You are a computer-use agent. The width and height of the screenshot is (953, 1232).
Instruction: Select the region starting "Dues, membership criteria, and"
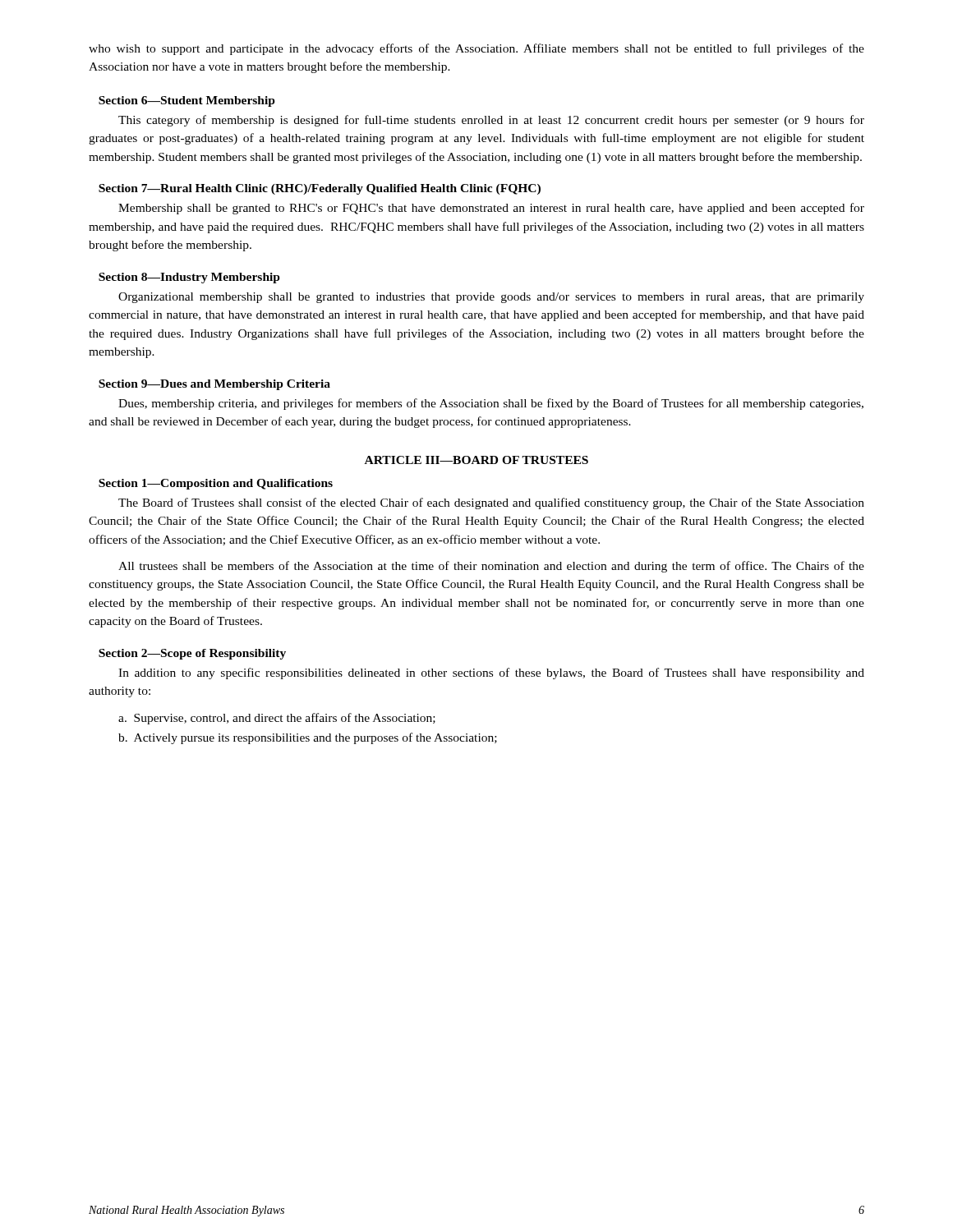[476, 412]
